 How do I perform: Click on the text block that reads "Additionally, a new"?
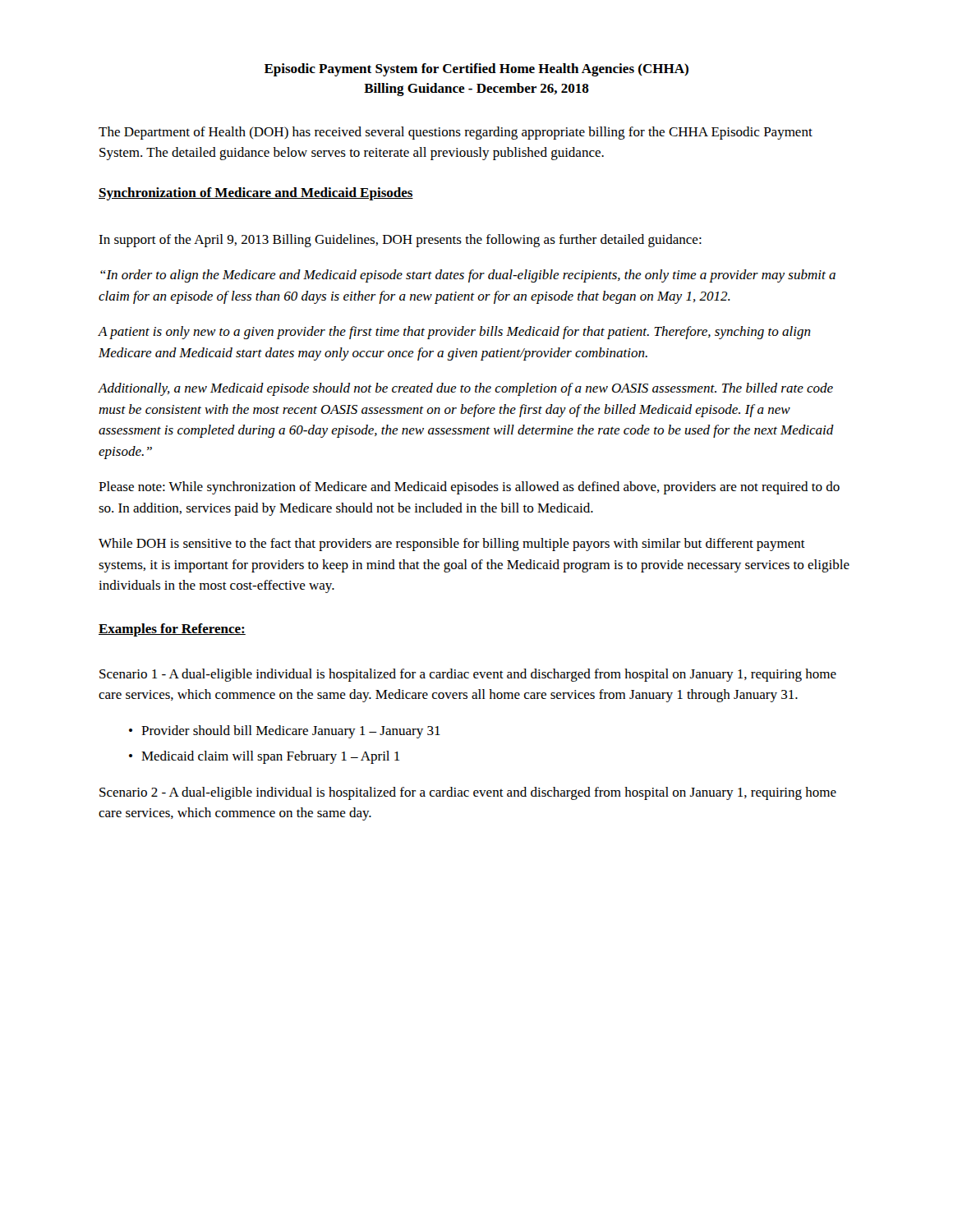tap(466, 420)
